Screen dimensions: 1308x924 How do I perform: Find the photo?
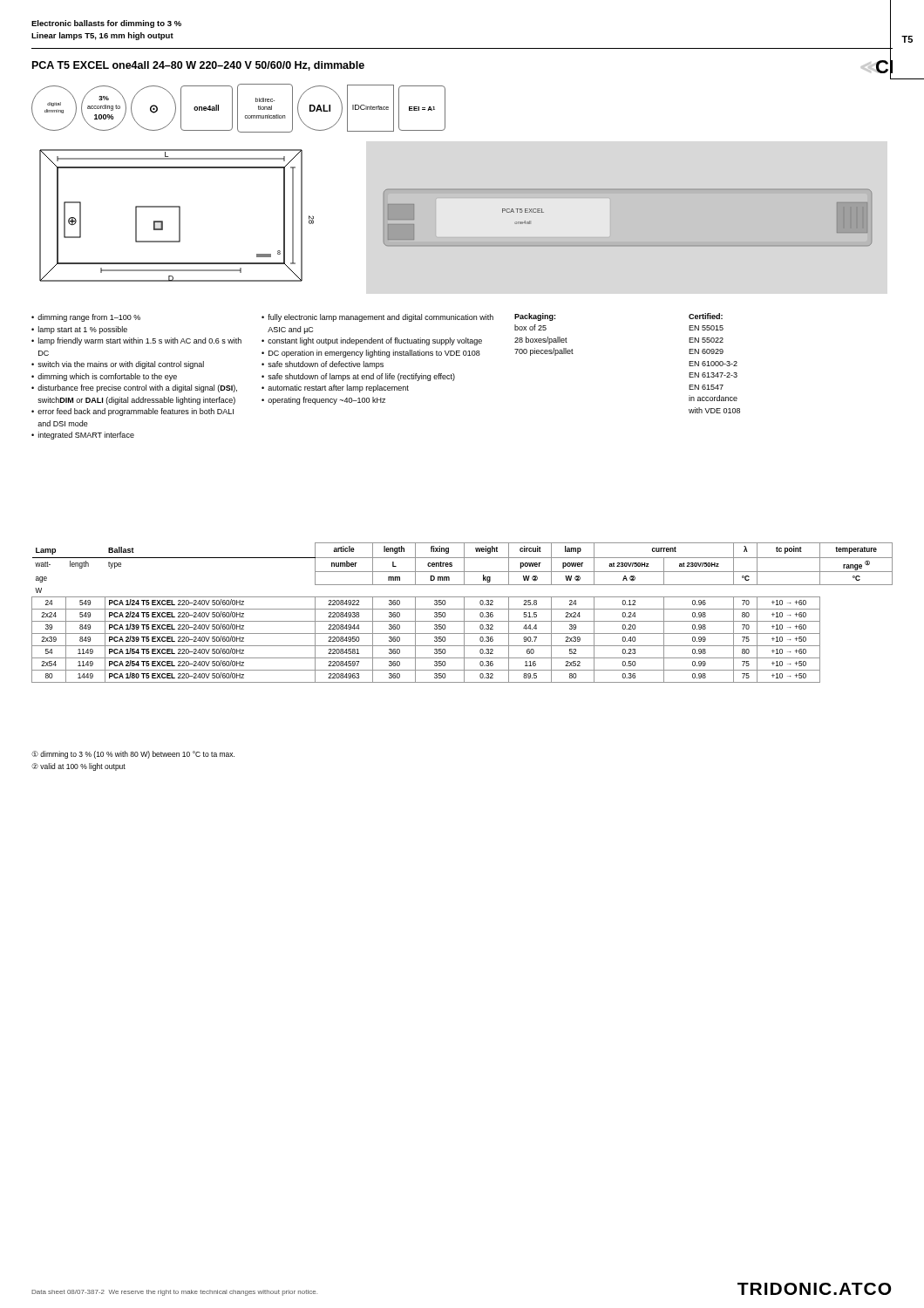pos(627,218)
